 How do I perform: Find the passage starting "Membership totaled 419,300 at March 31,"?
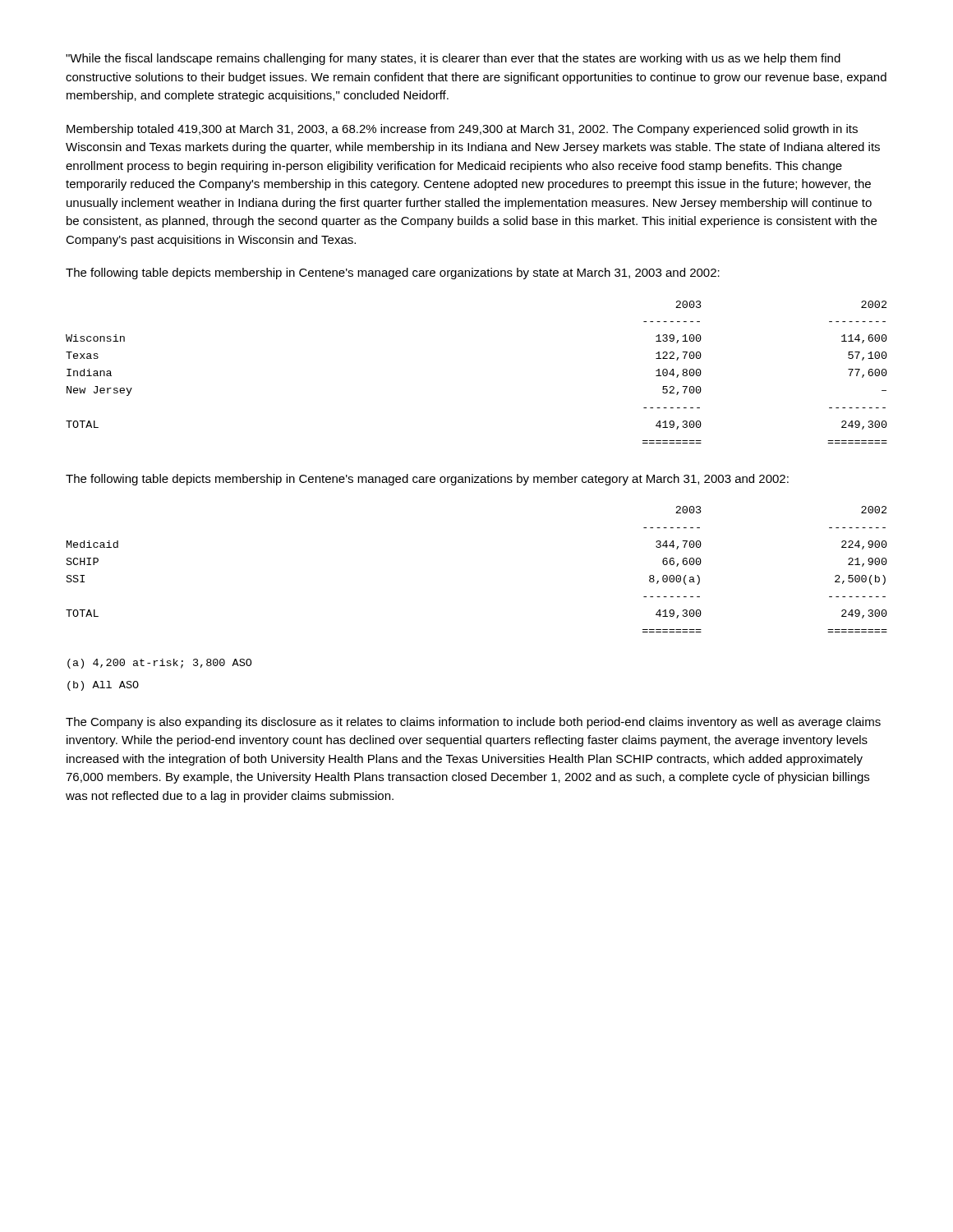click(473, 184)
